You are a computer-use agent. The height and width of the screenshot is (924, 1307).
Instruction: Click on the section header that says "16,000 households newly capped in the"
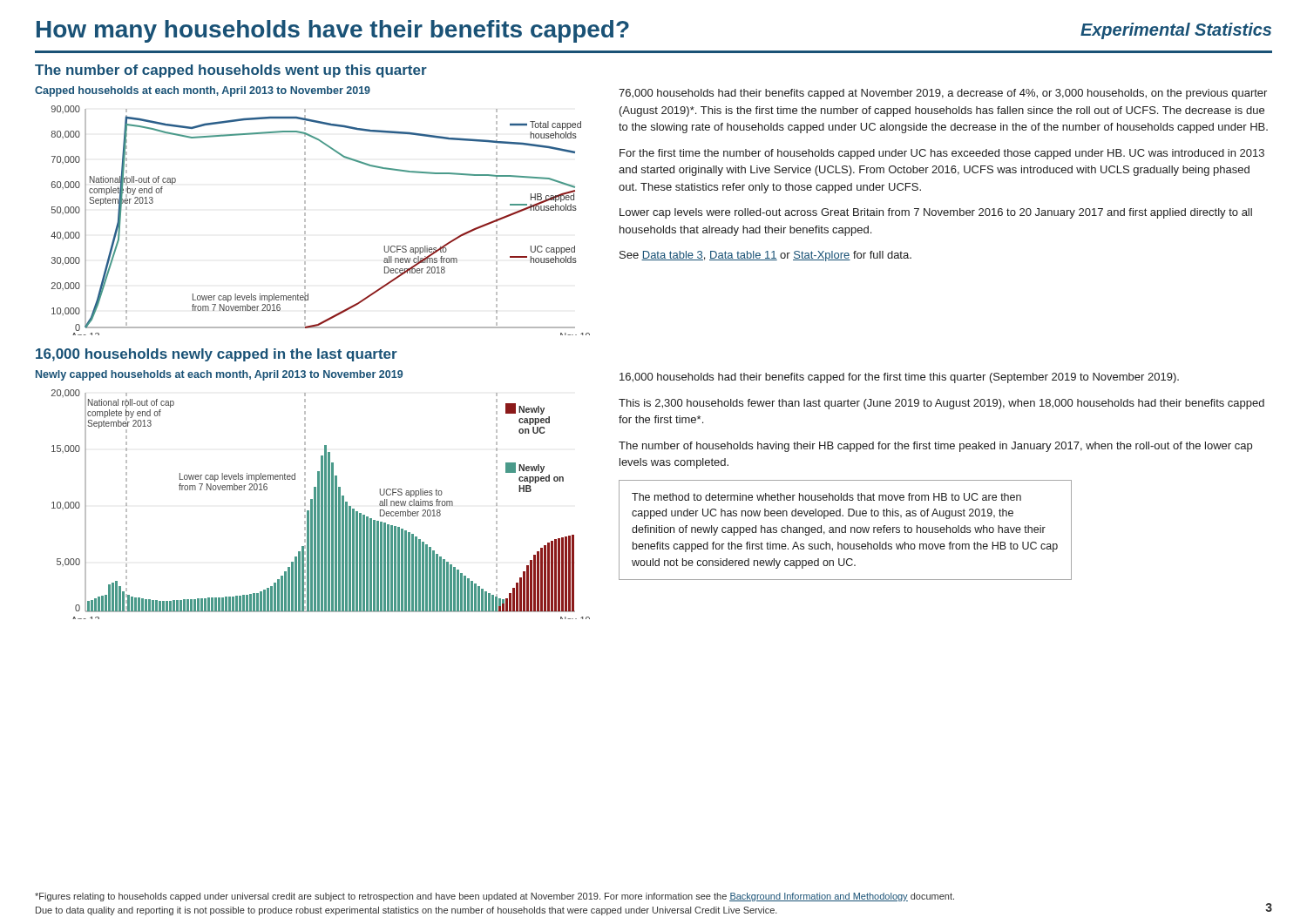217,355
